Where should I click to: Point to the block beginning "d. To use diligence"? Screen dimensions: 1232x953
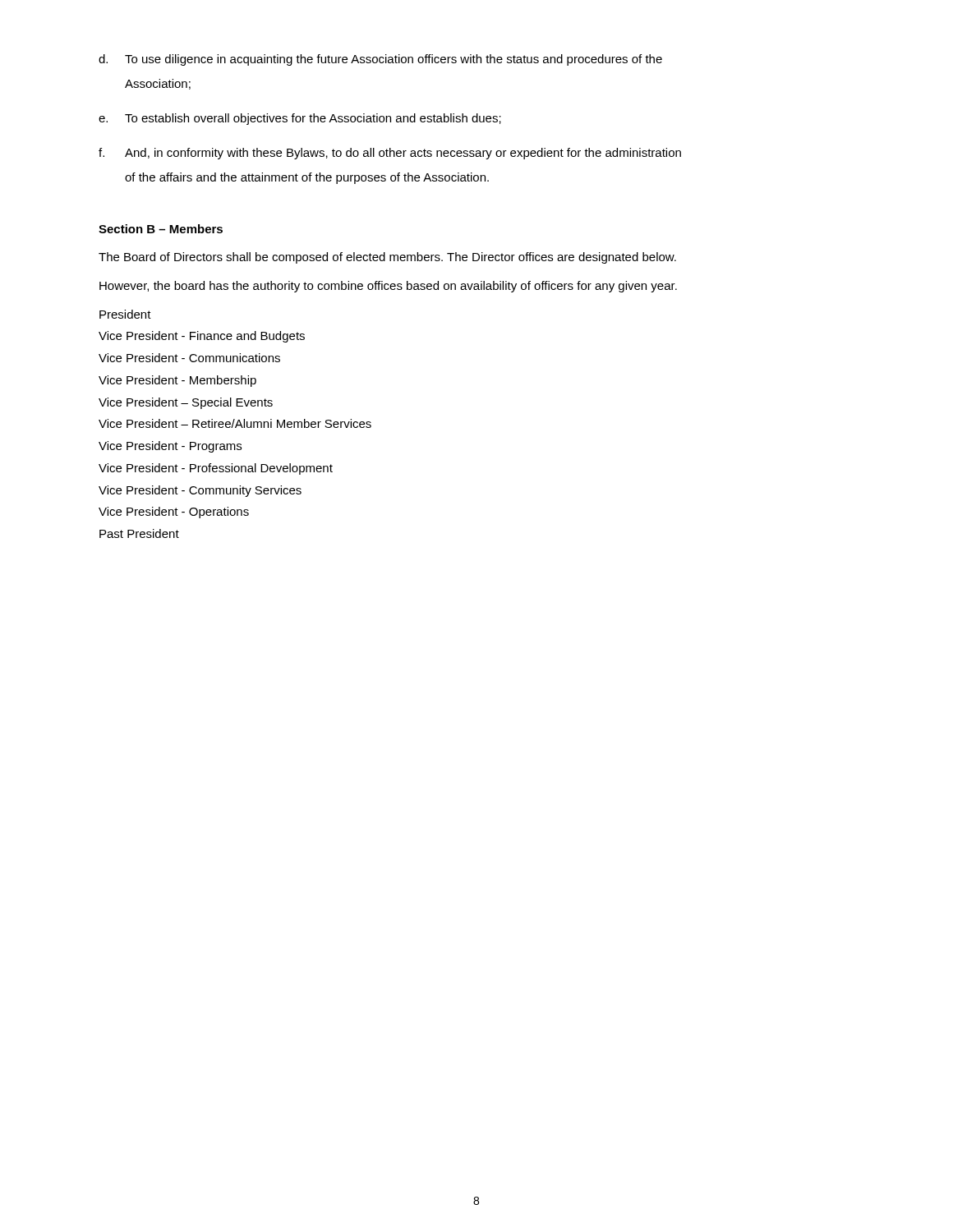pos(485,71)
